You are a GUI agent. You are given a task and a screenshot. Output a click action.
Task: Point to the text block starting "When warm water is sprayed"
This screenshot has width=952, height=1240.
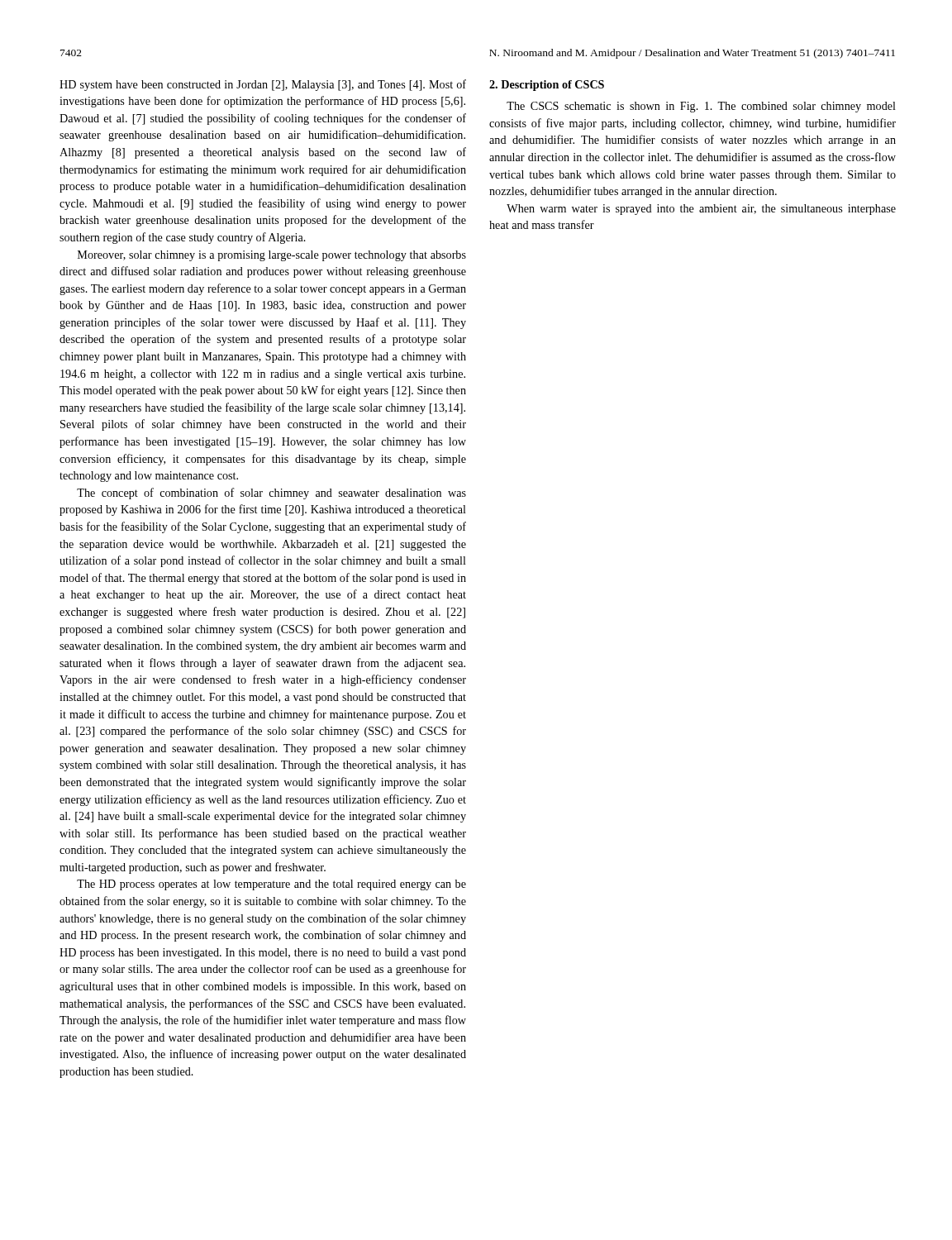coord(693,217)
